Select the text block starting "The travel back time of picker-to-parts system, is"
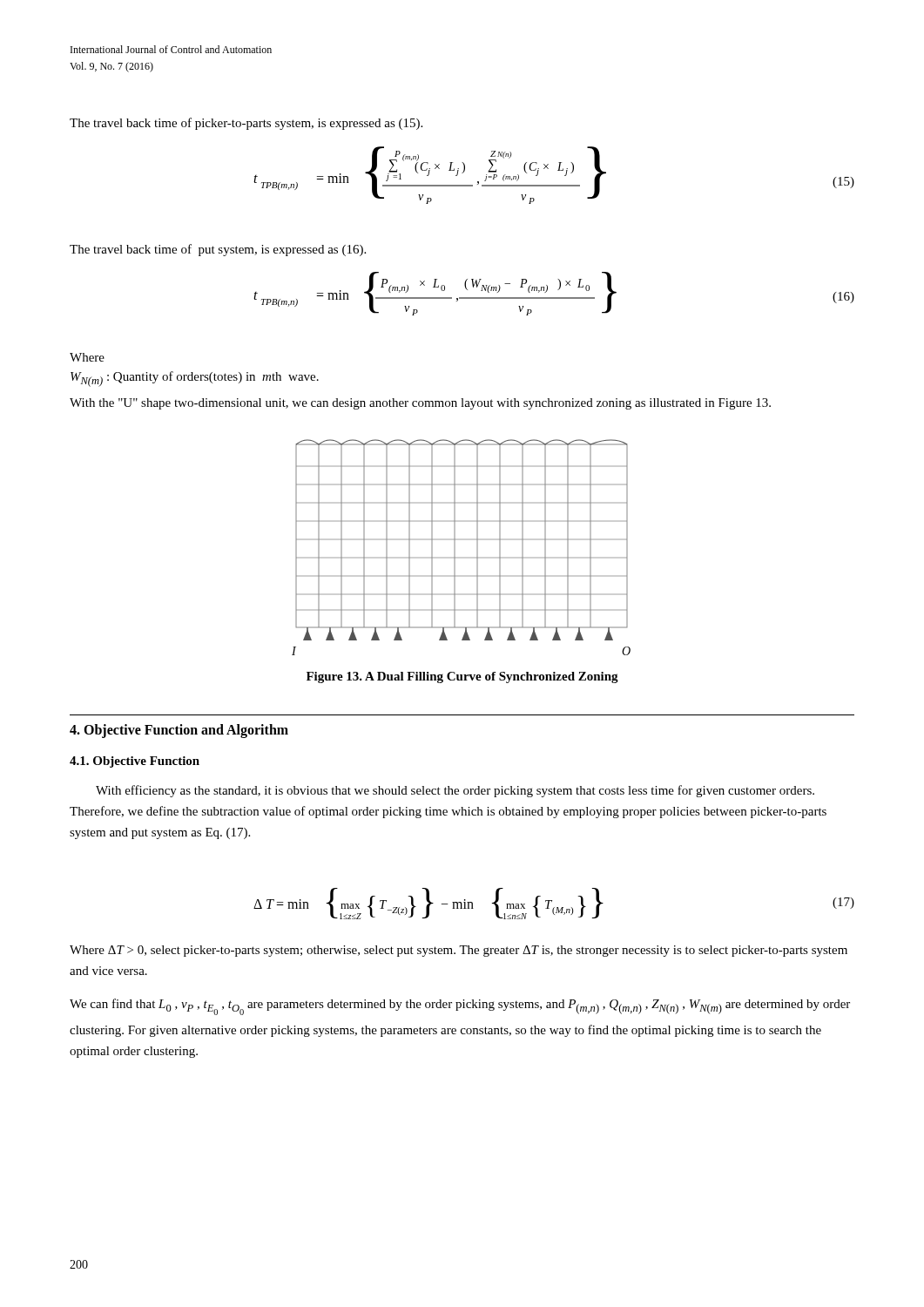This screenshot has width=924, height=1307. point(247,123)
